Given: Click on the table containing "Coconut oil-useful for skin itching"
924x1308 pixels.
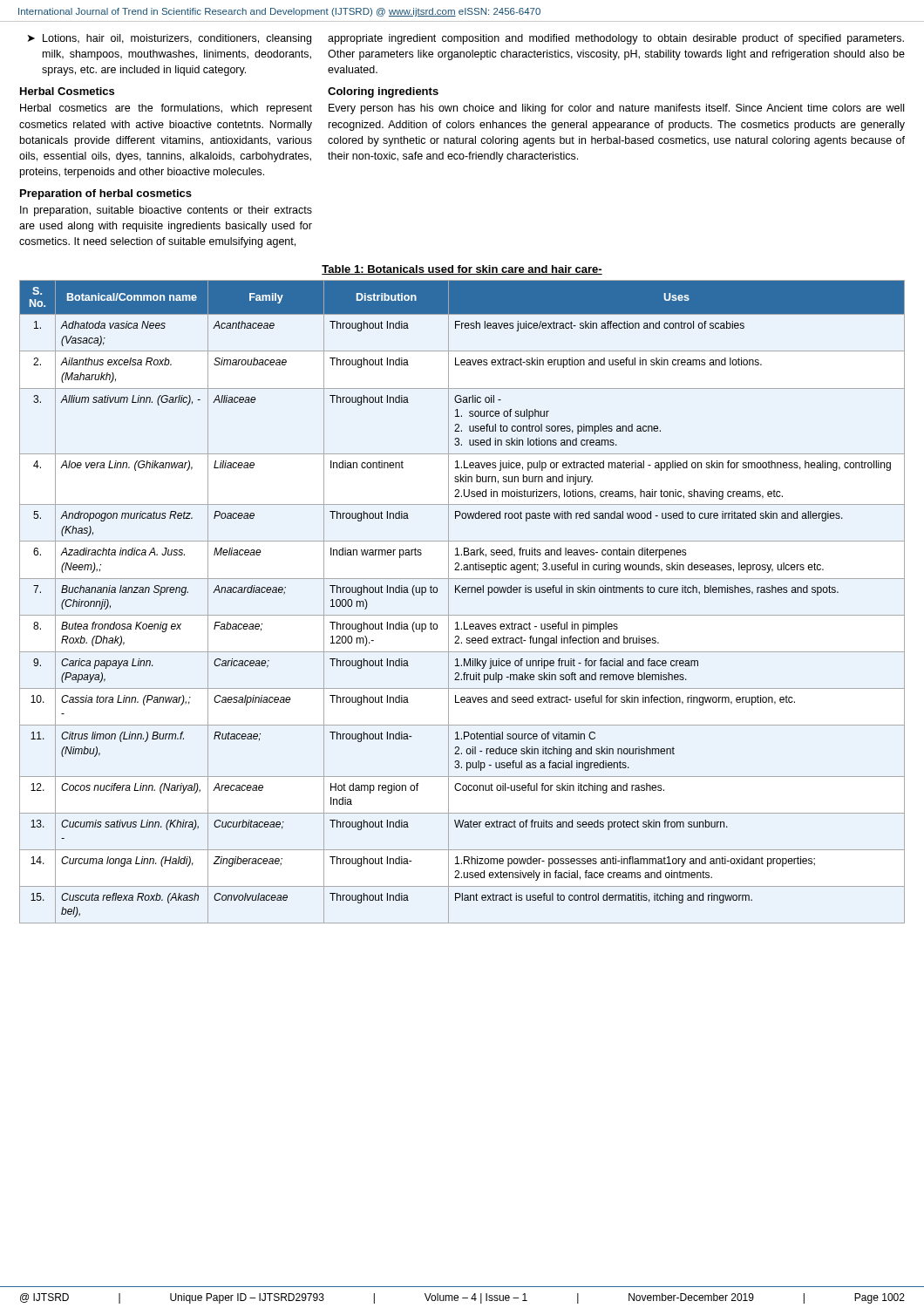Looking at the screenshot, I should tap(462, 602).
